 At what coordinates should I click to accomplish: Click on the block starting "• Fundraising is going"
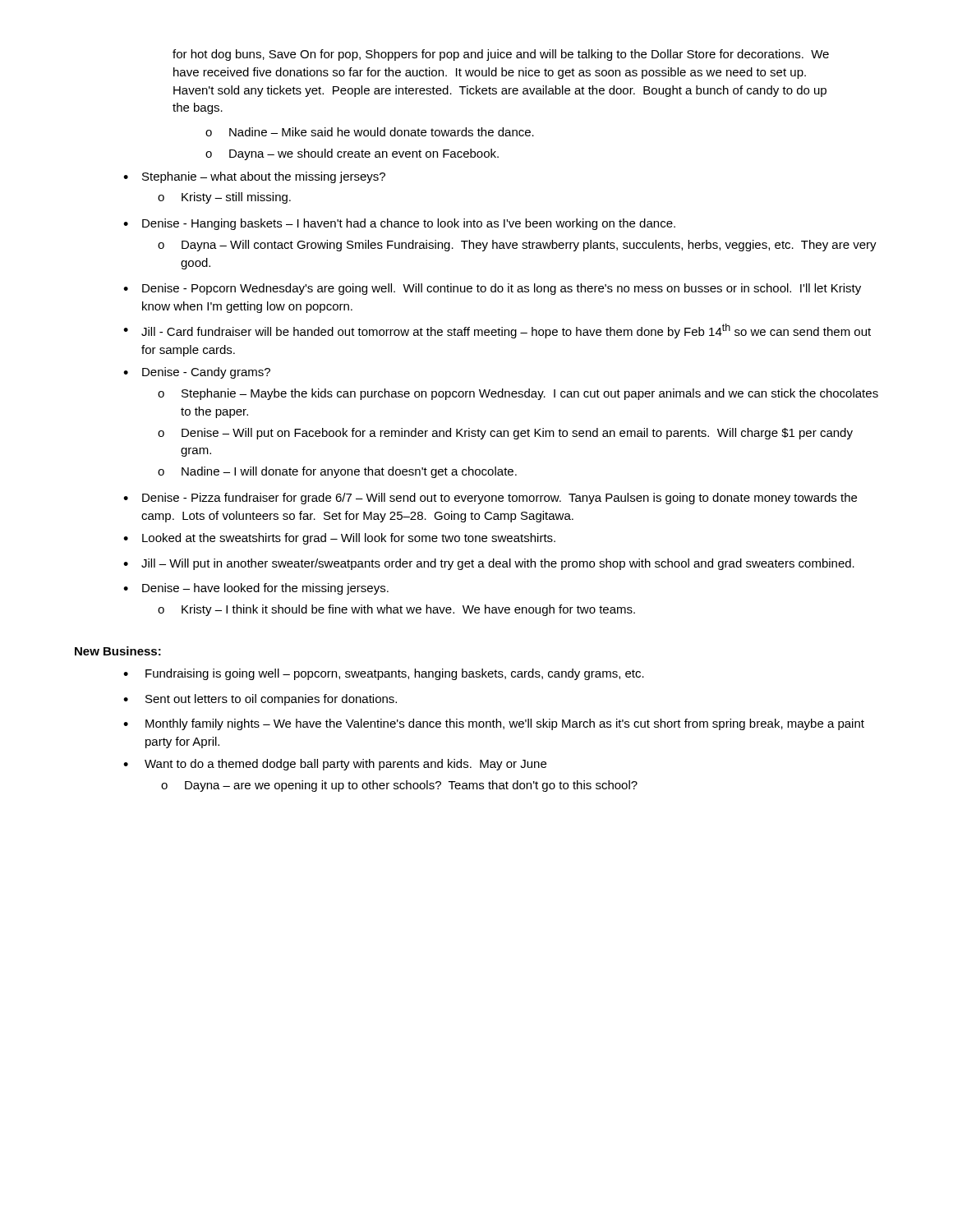pos(501,675)
